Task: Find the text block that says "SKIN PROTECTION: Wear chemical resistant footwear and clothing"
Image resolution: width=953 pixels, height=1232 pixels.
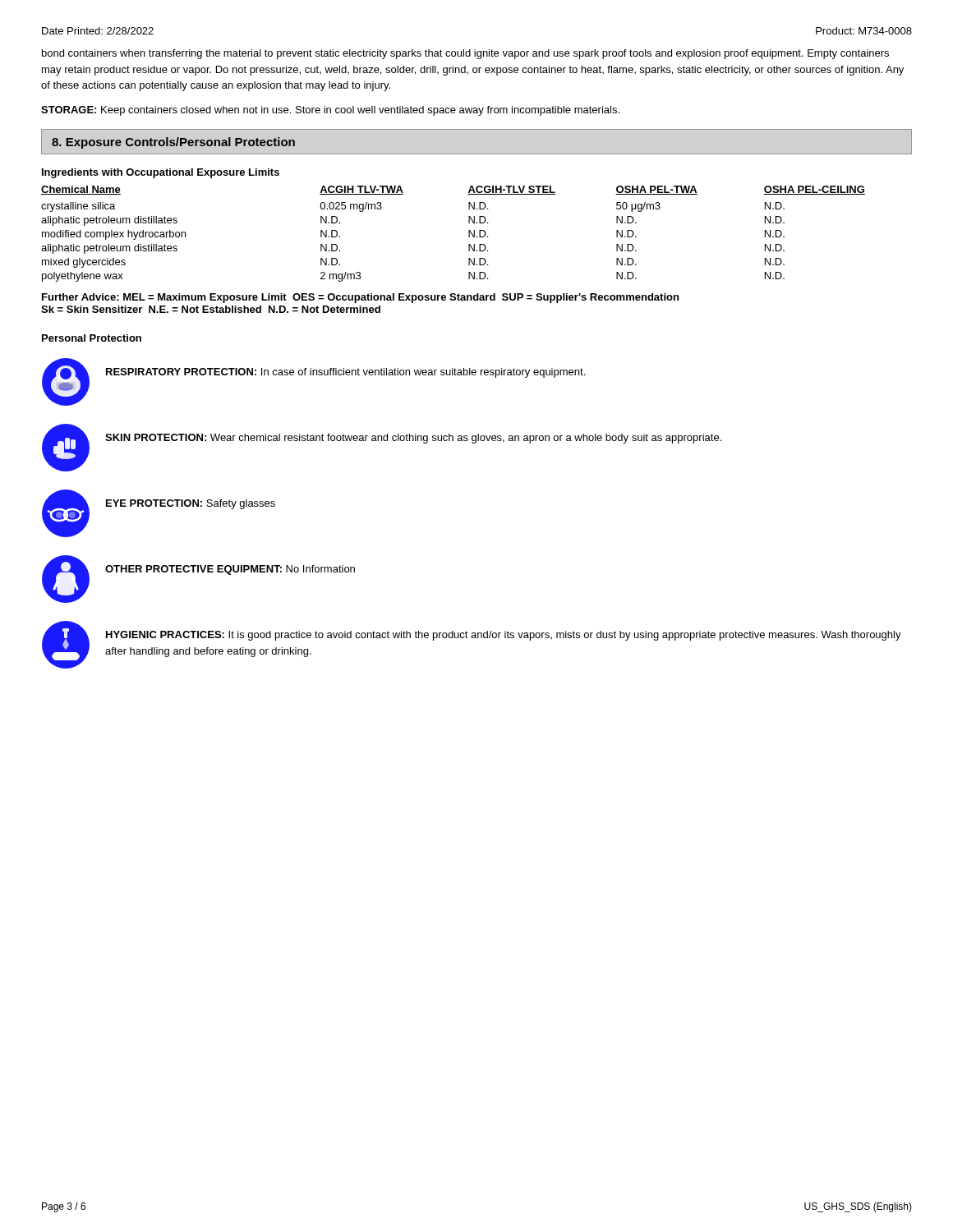Action: [382, 448]
